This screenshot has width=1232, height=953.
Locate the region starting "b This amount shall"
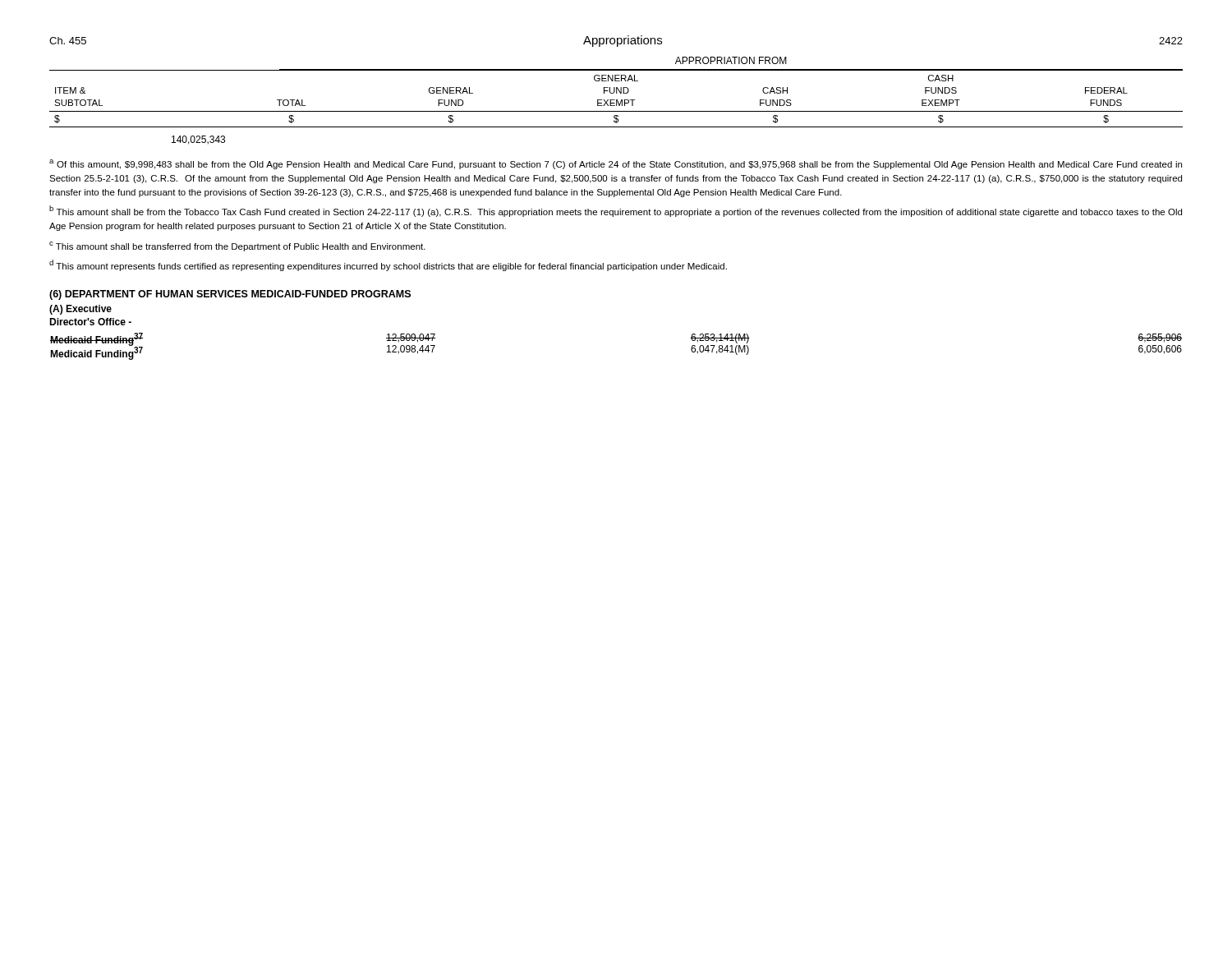click(616, 218)
